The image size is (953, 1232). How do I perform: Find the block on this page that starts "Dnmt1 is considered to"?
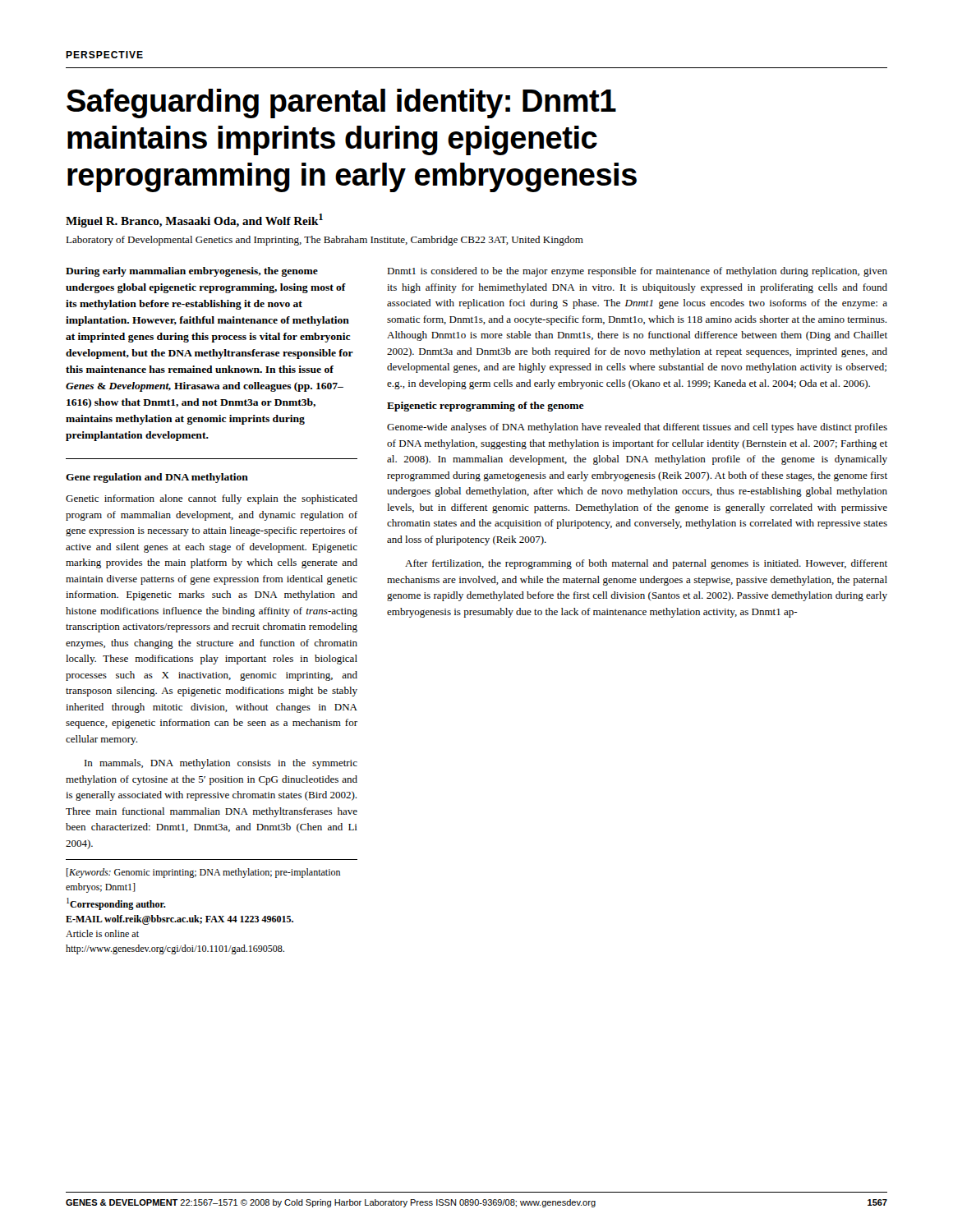[637, 327]
